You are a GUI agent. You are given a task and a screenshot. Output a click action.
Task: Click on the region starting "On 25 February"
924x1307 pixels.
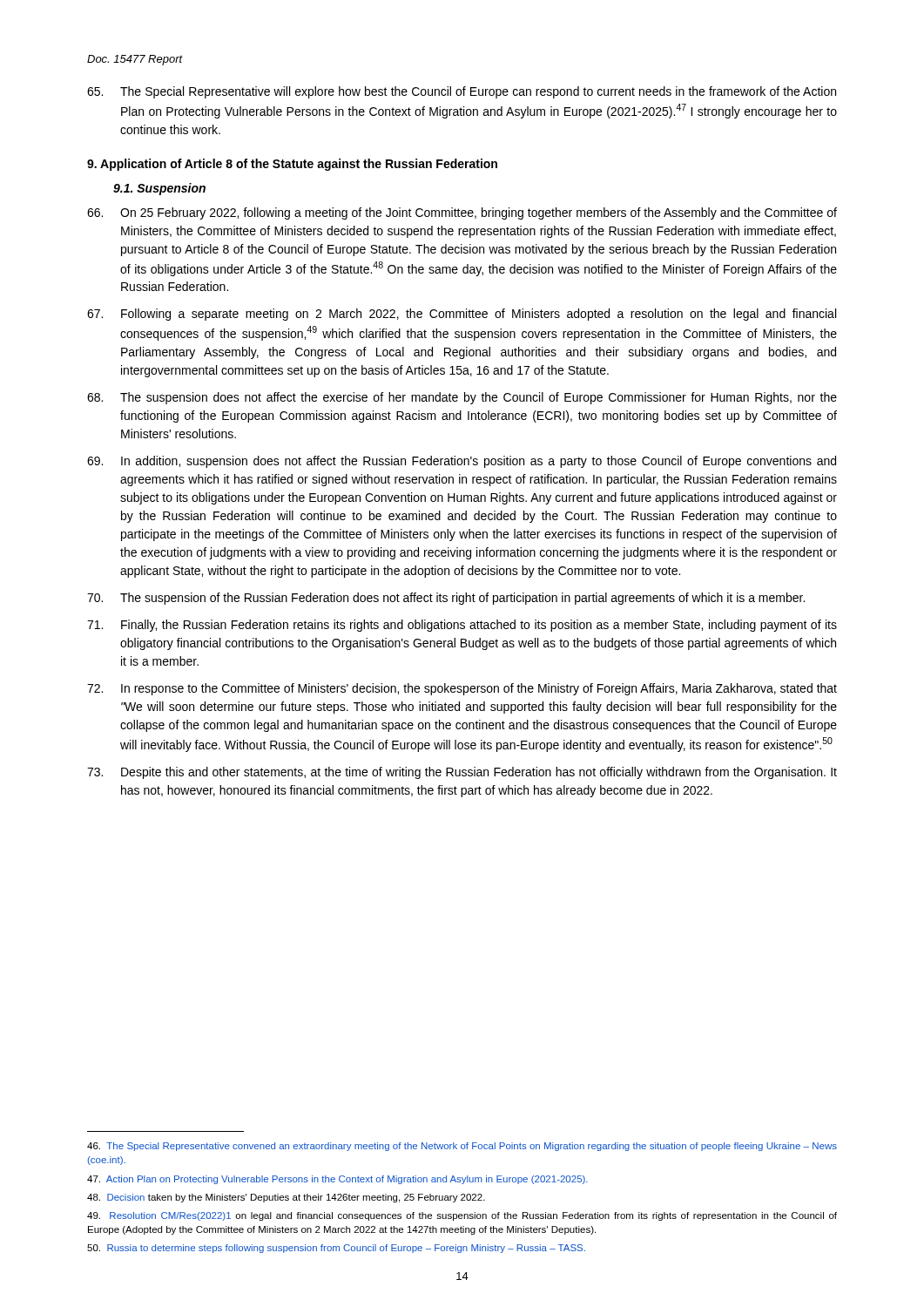coord(462,250)
